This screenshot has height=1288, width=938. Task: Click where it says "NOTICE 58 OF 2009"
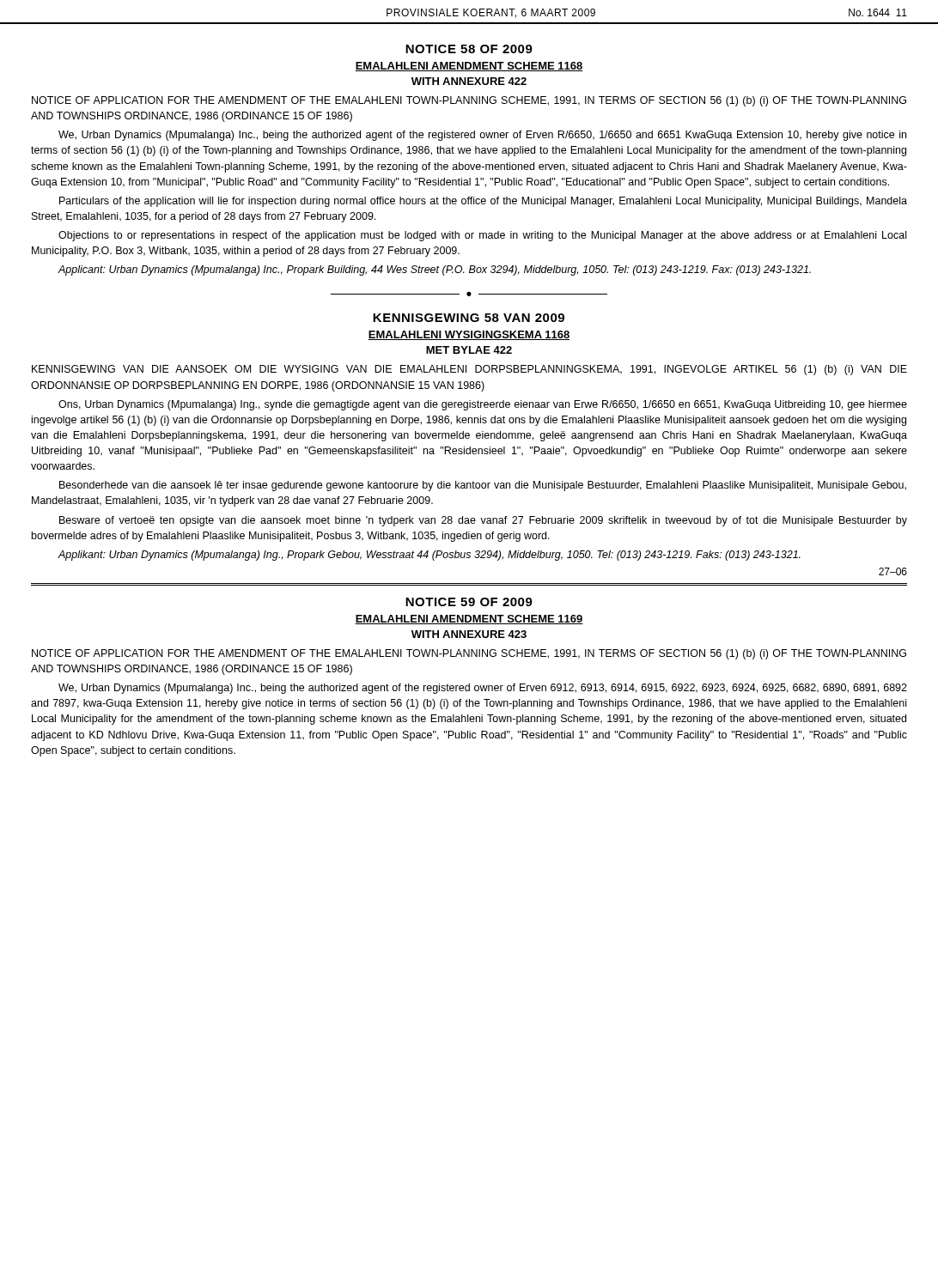point(469,48)
